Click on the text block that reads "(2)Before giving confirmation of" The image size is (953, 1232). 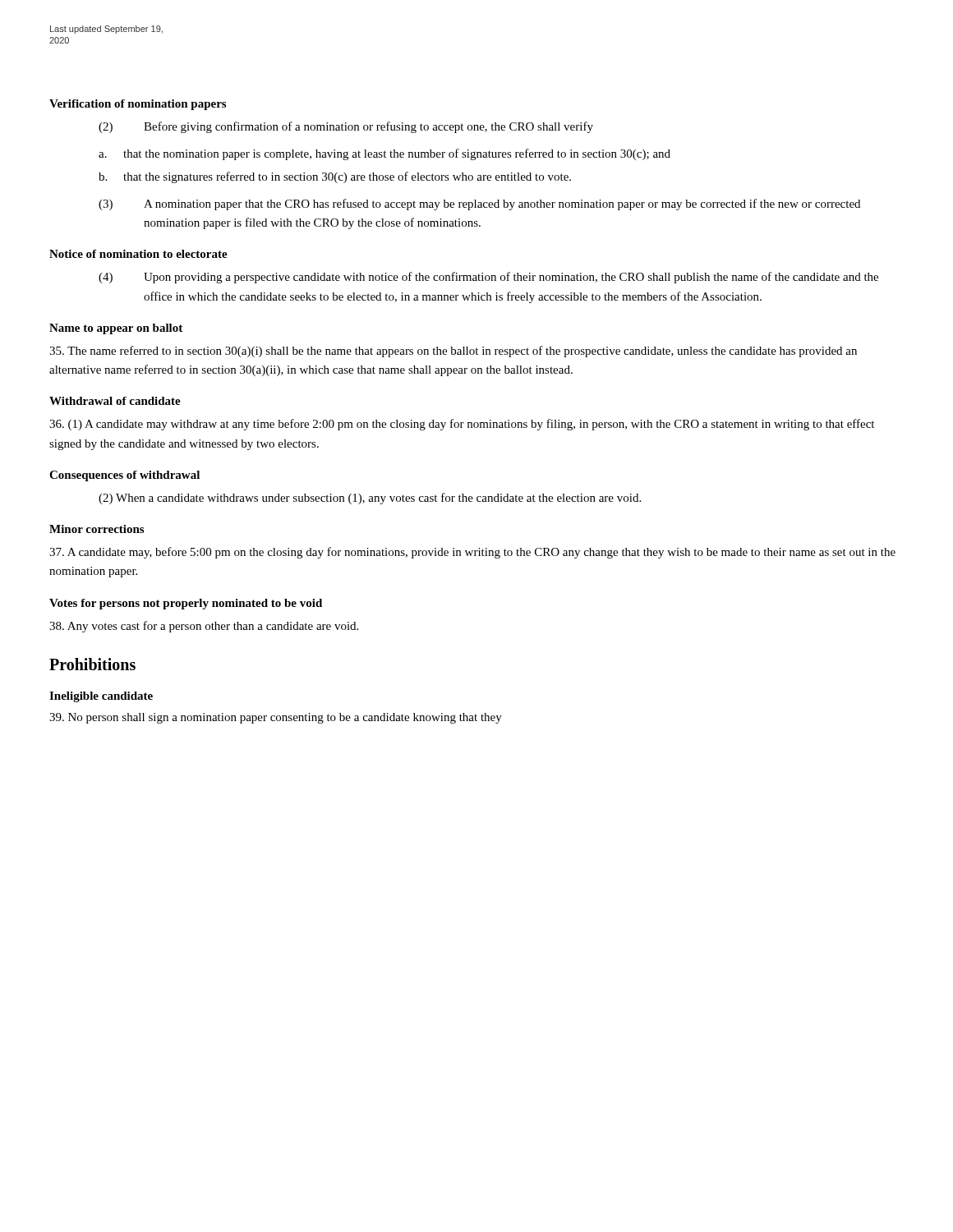coord(499,127)
